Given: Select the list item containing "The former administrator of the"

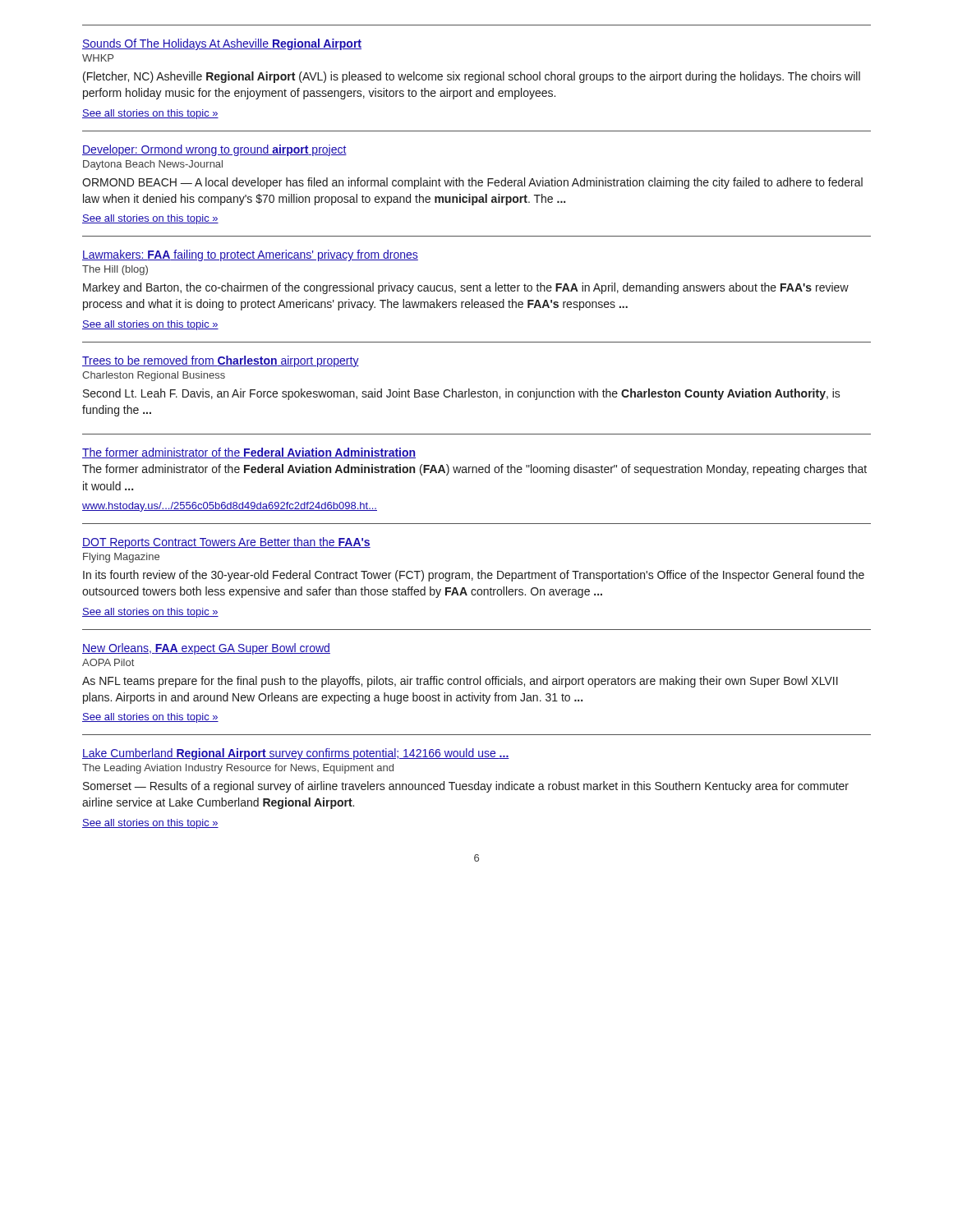Looking at the screenshot, I should tap(476, 479).
